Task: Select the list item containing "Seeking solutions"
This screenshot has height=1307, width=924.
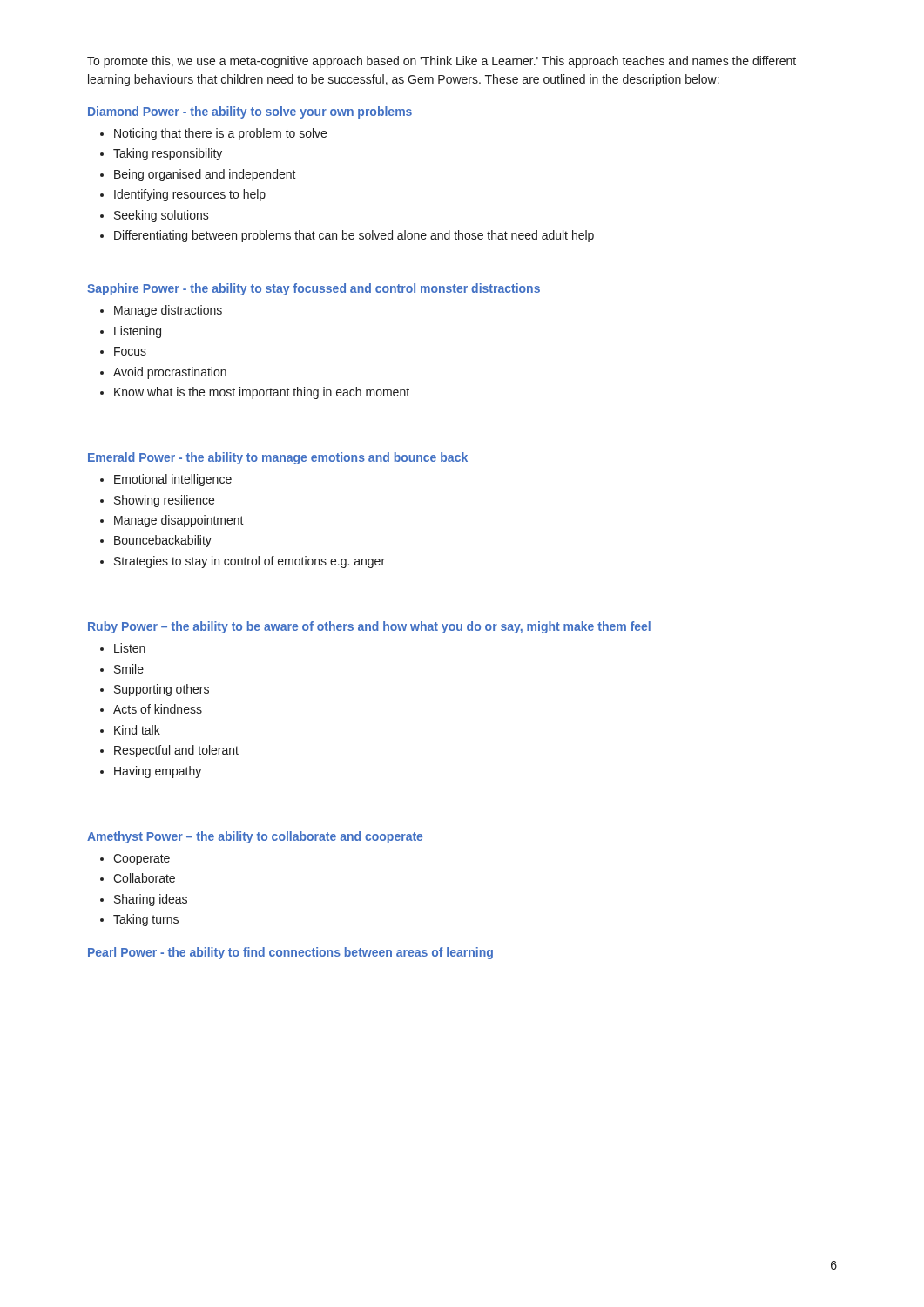Action: point(161,215)
